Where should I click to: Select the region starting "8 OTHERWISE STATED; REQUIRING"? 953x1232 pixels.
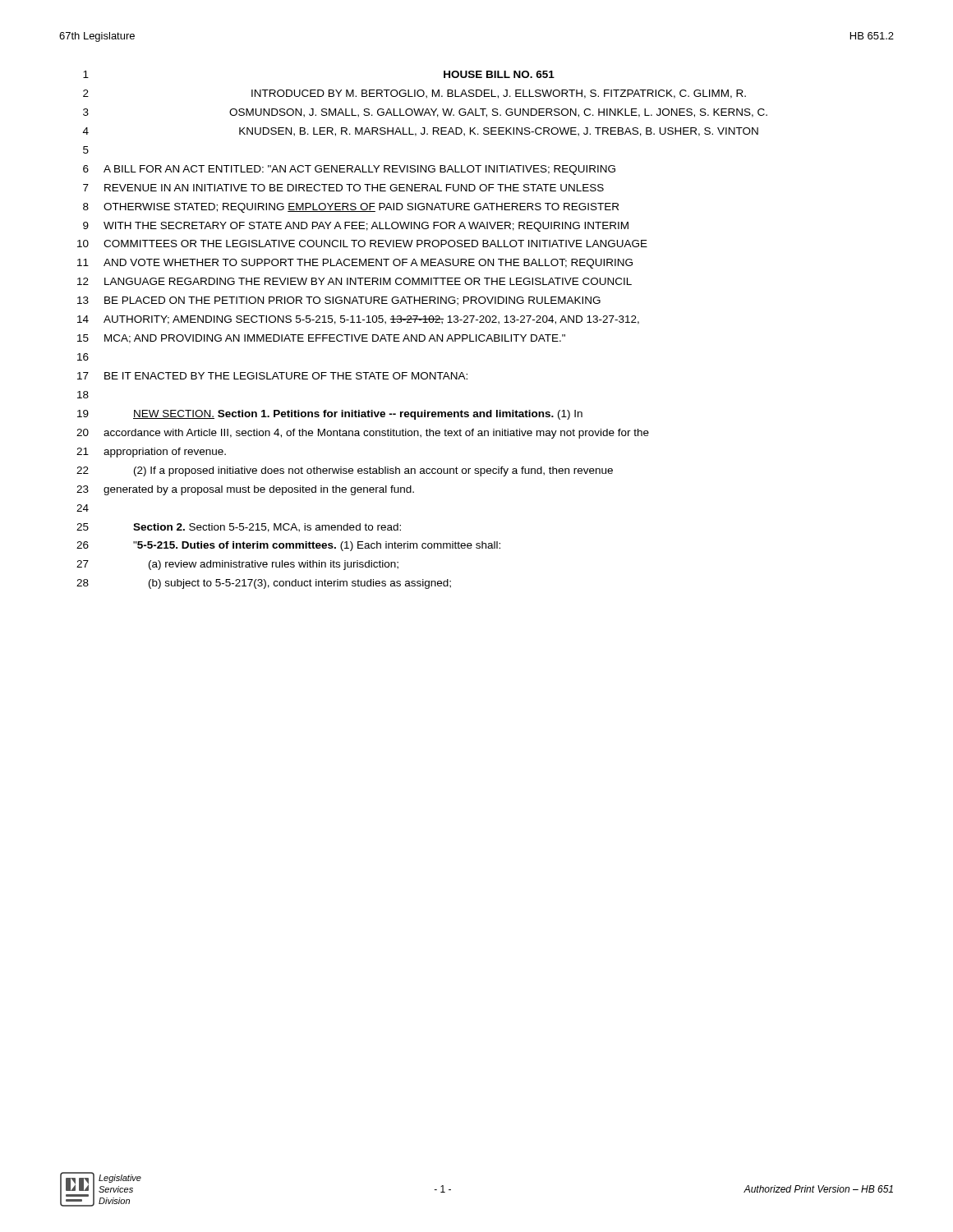339,207
